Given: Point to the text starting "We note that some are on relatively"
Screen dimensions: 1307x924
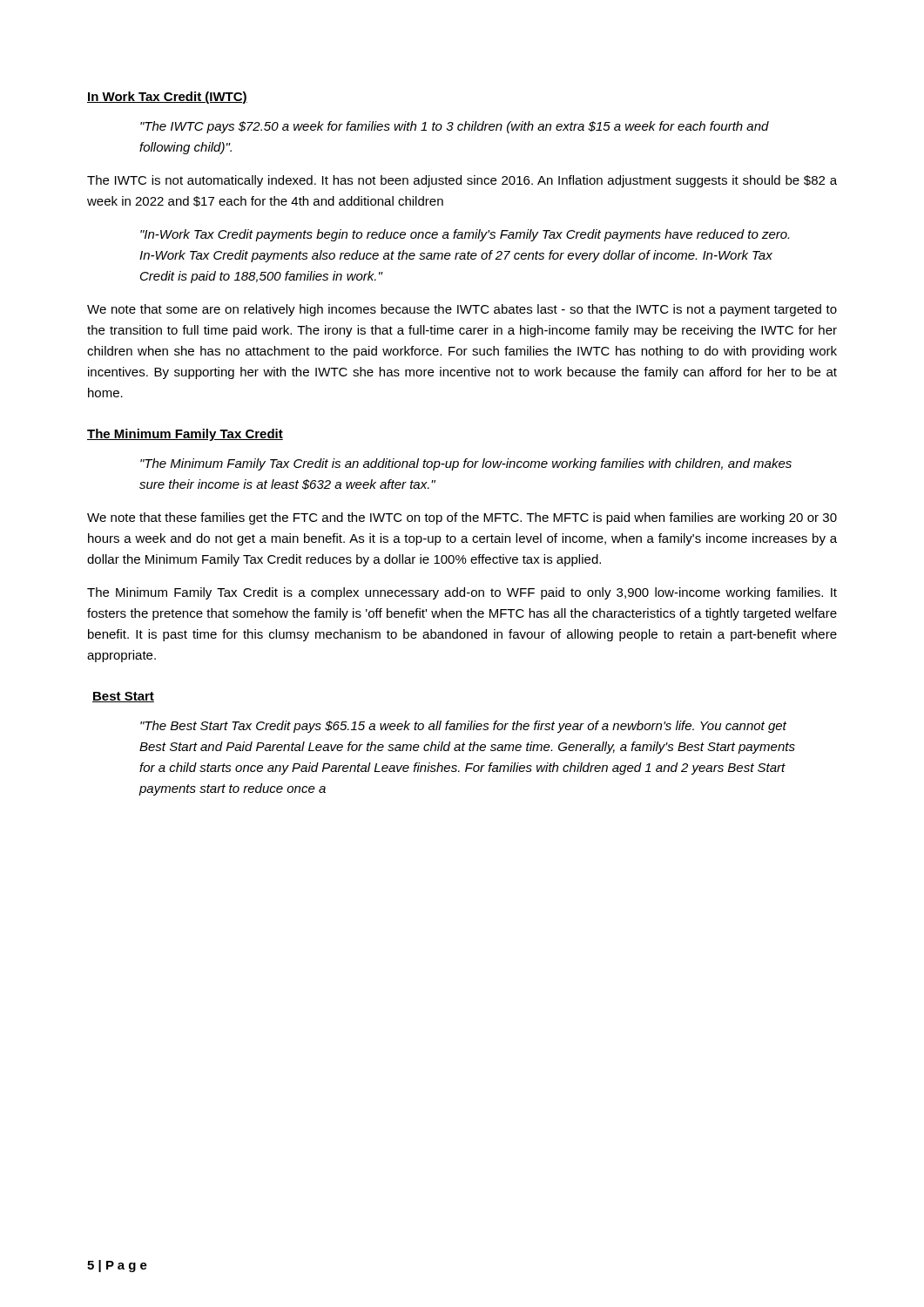Looking at the screenshot, I should [462, 351].
